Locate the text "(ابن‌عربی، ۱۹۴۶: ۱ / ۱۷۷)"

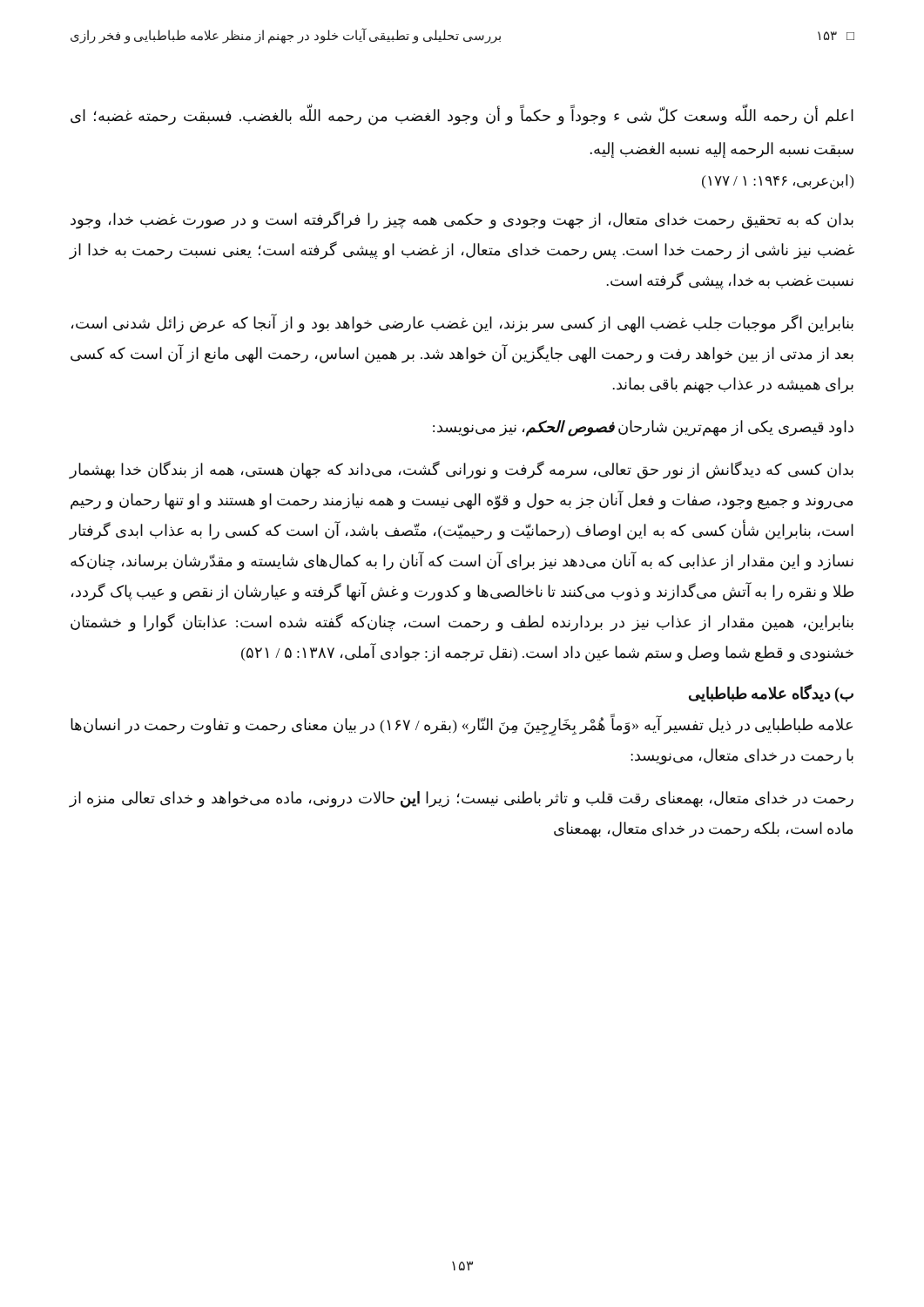tap(778, 180)
